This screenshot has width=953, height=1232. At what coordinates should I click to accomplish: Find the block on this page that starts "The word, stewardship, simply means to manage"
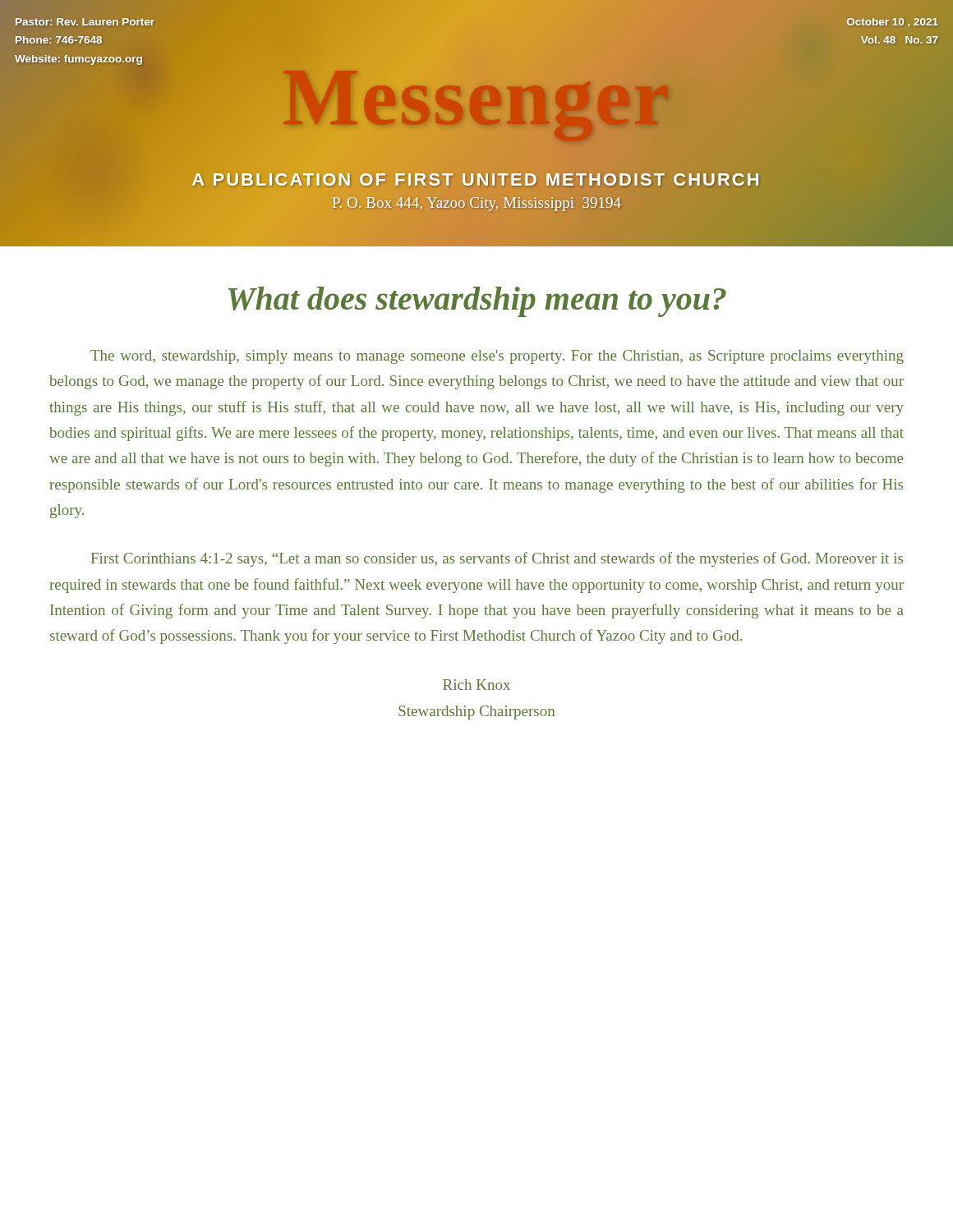coord(476,433)
